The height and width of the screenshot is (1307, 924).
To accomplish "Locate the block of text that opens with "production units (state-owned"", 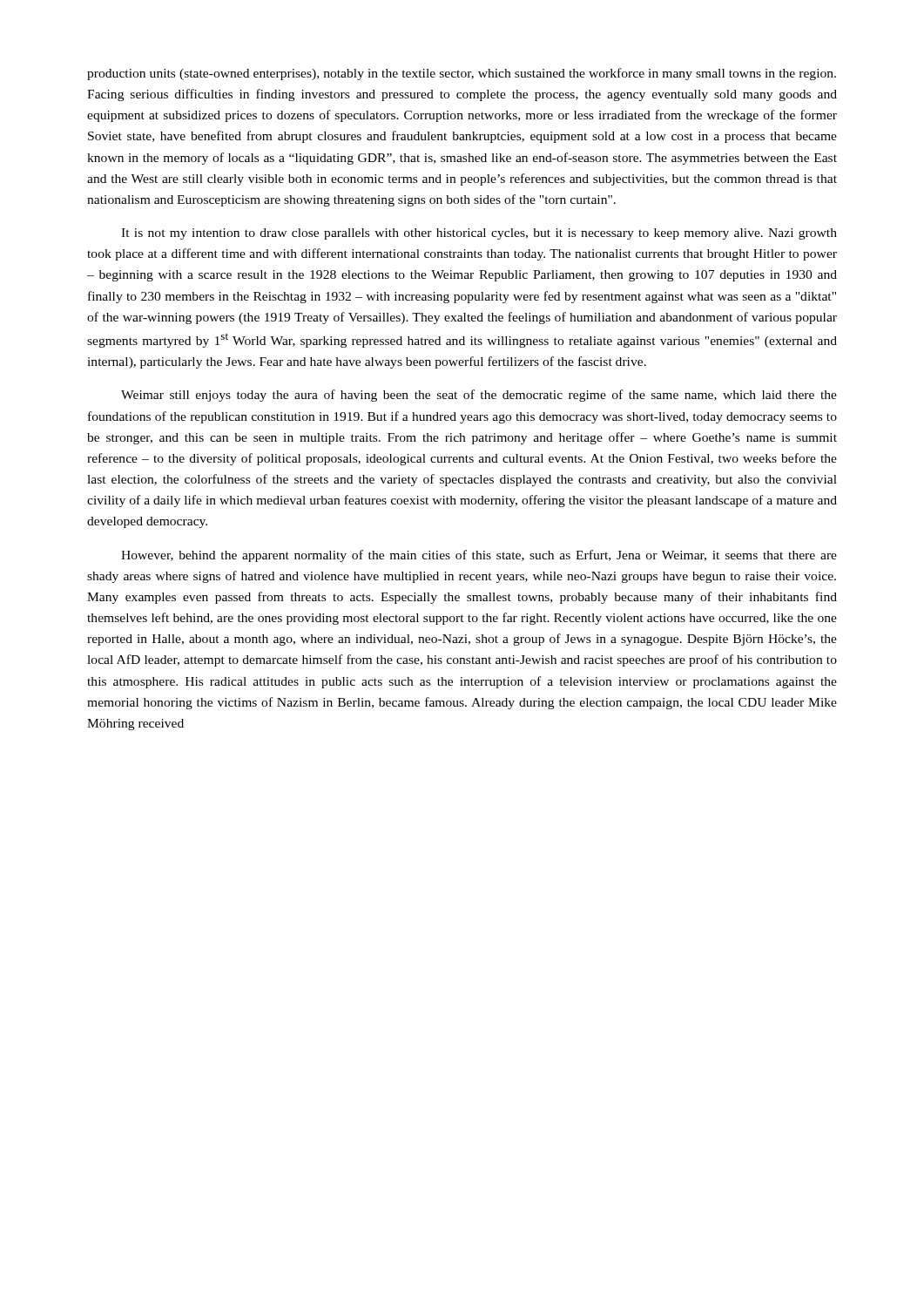I will [x=462, y=136].
